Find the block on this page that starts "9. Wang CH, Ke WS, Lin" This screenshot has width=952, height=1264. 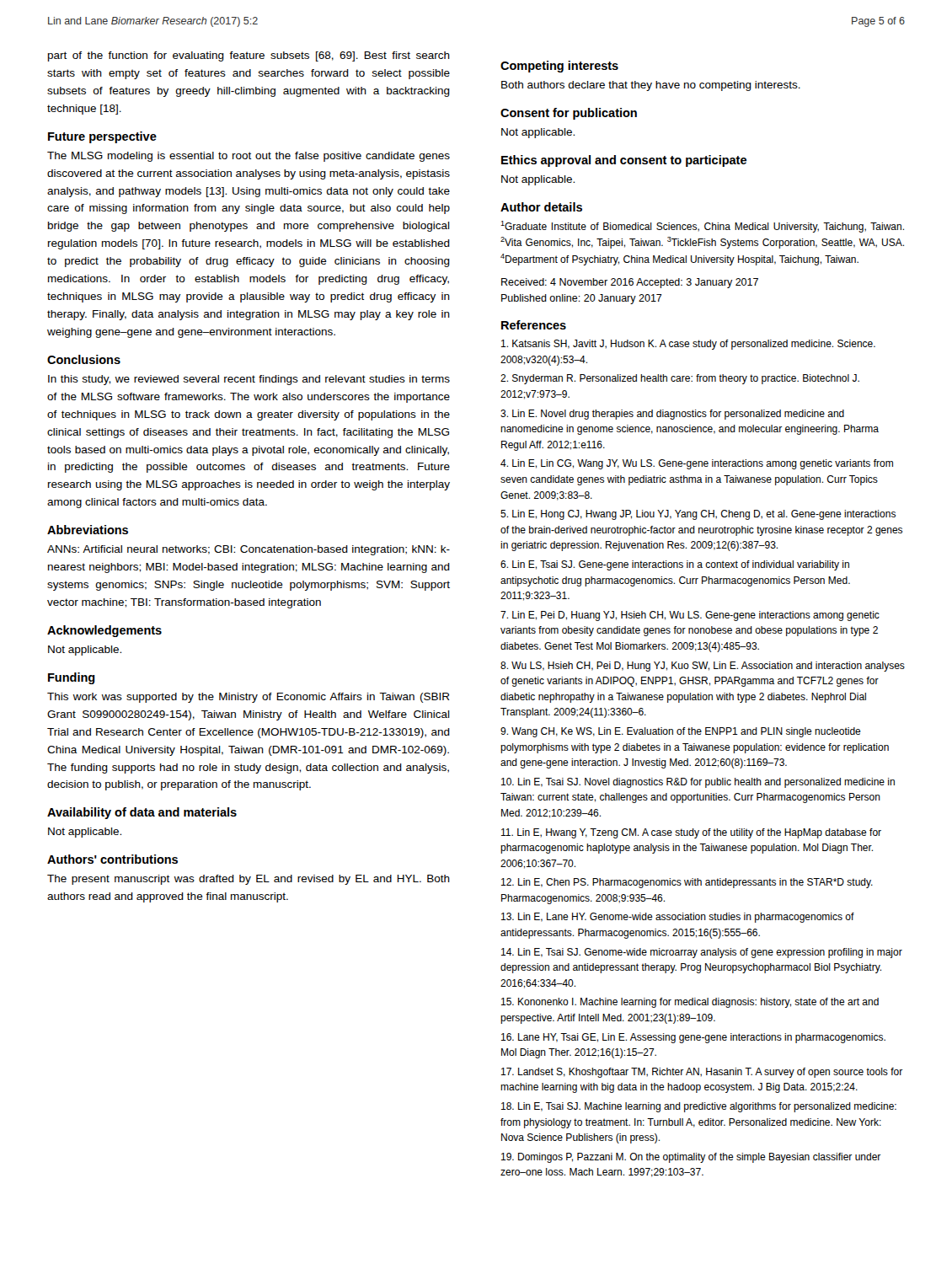click(x=703, y=747)
